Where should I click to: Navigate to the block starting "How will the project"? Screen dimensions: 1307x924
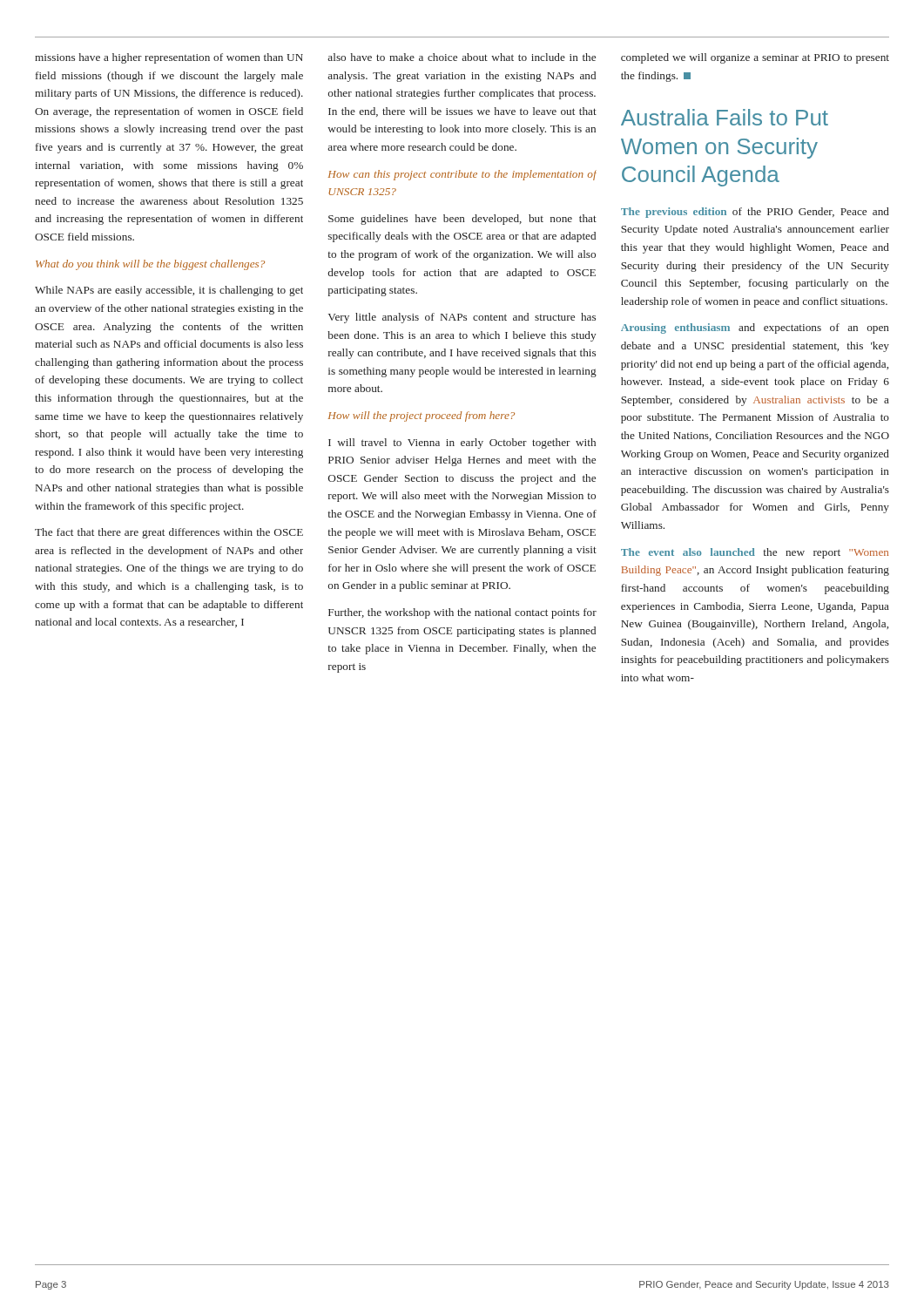462,416
